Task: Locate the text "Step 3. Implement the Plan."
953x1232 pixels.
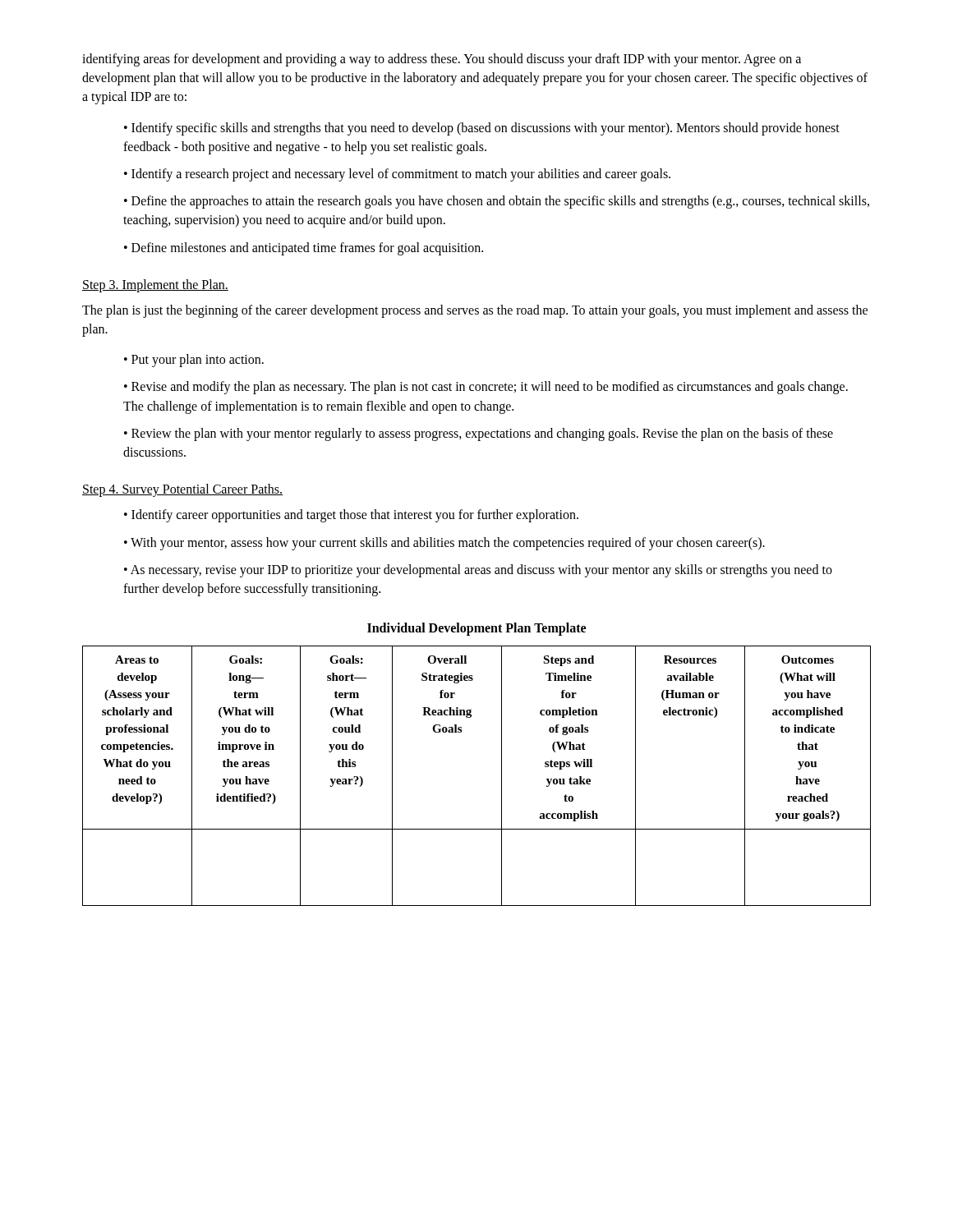Action: coord(155,284)
